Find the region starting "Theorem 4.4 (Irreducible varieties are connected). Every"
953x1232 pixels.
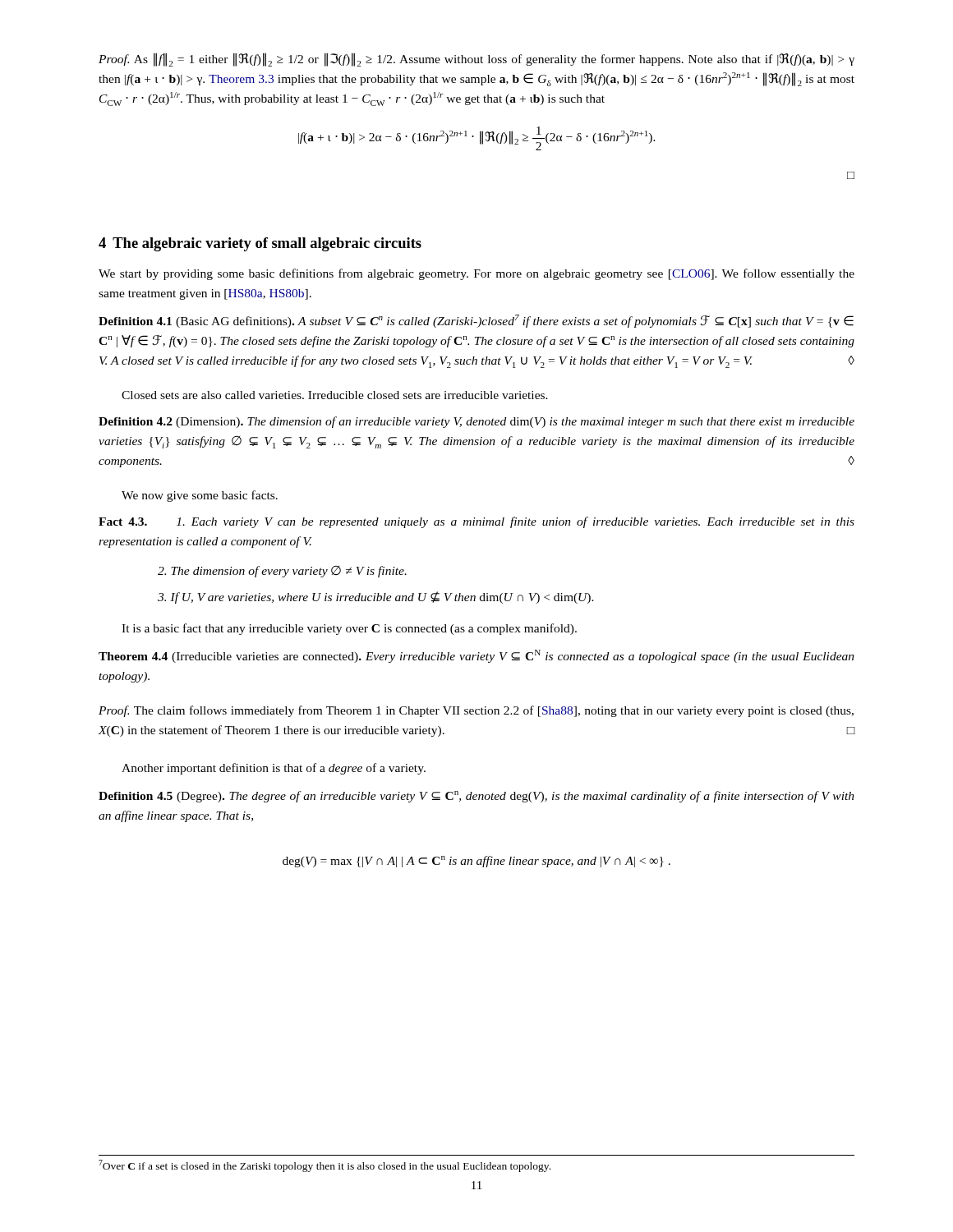476,665
